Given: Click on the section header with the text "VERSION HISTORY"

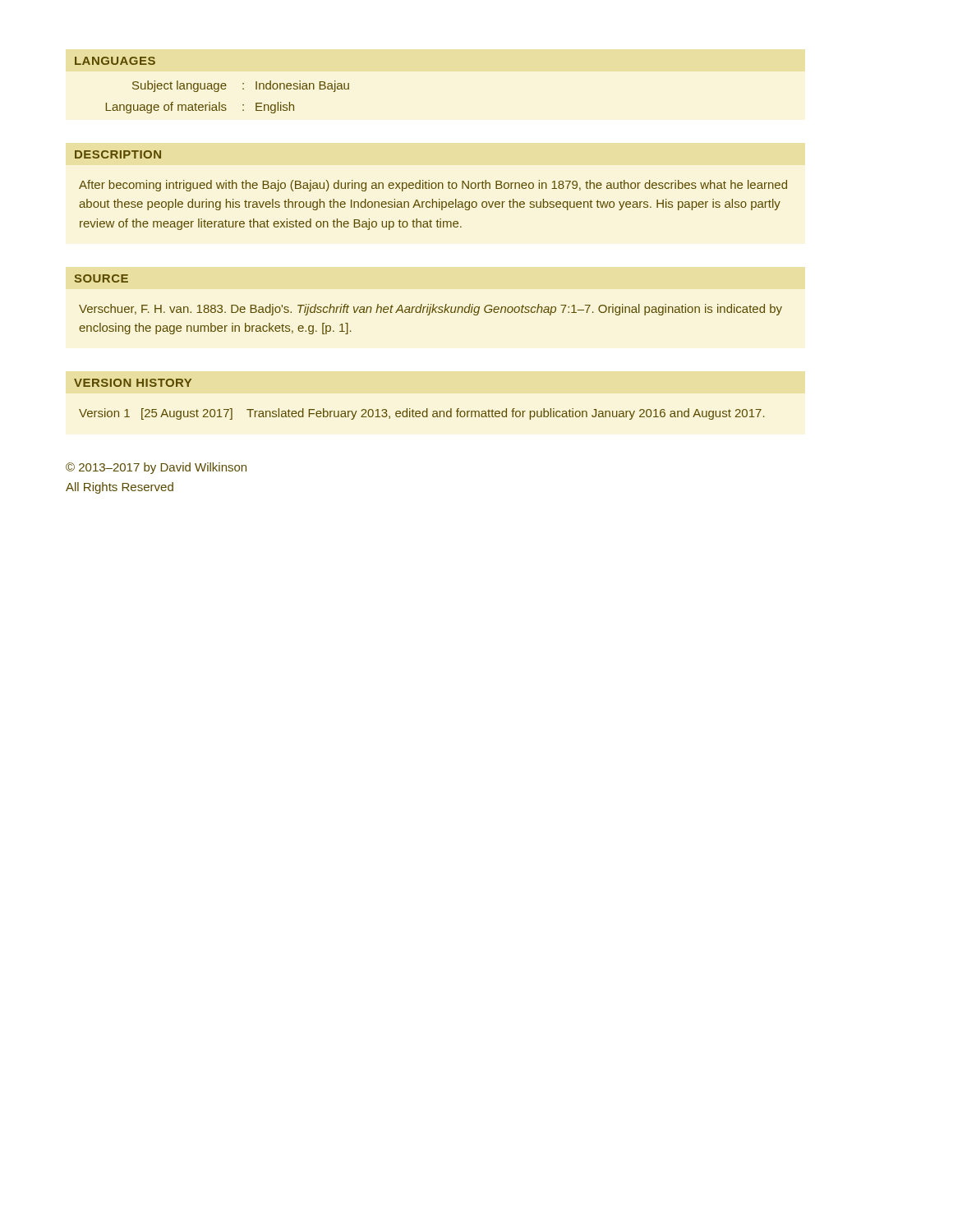Looking at the screenshot, I should point(133,383).
